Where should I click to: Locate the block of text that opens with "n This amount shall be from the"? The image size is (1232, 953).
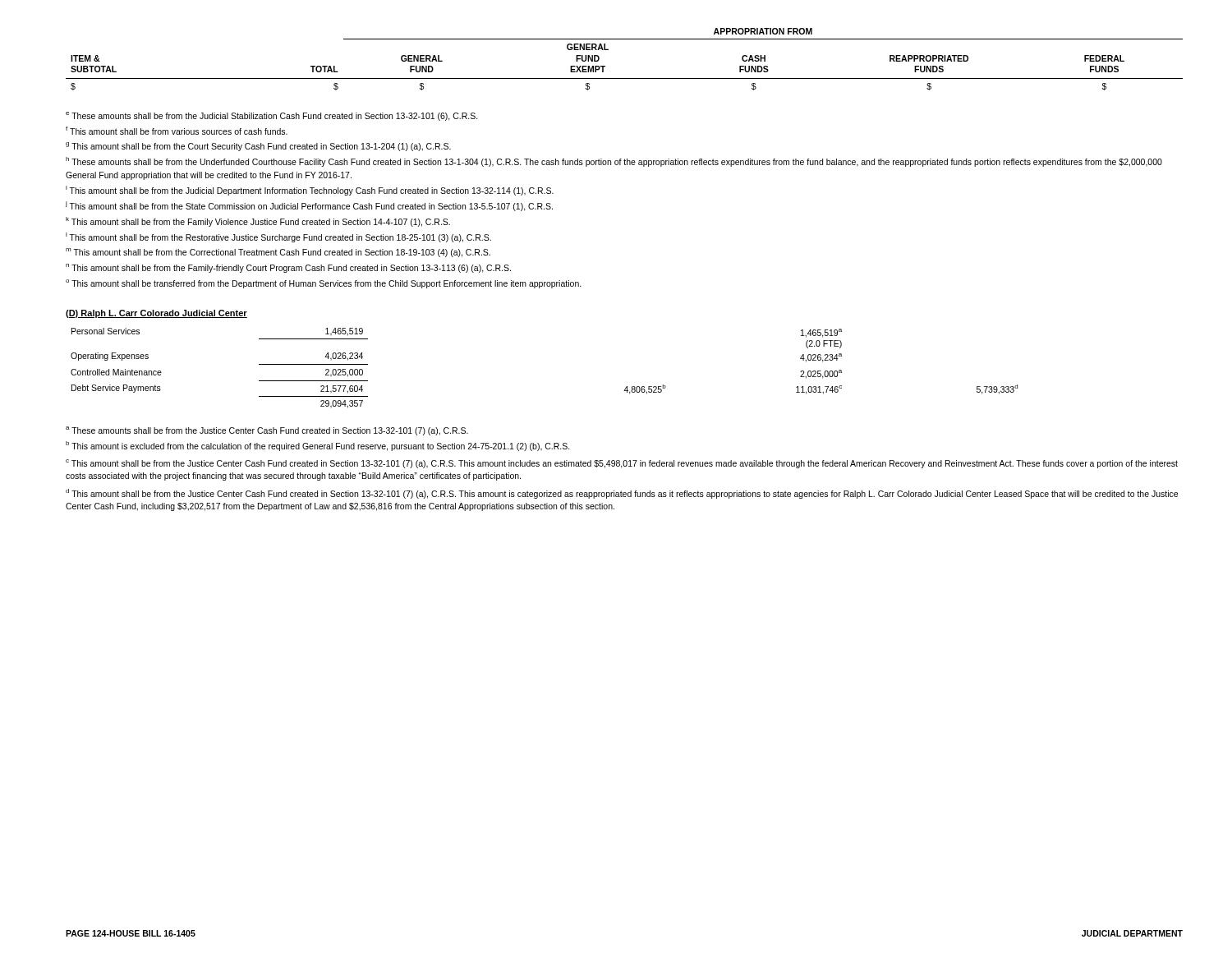coord(289,267)
